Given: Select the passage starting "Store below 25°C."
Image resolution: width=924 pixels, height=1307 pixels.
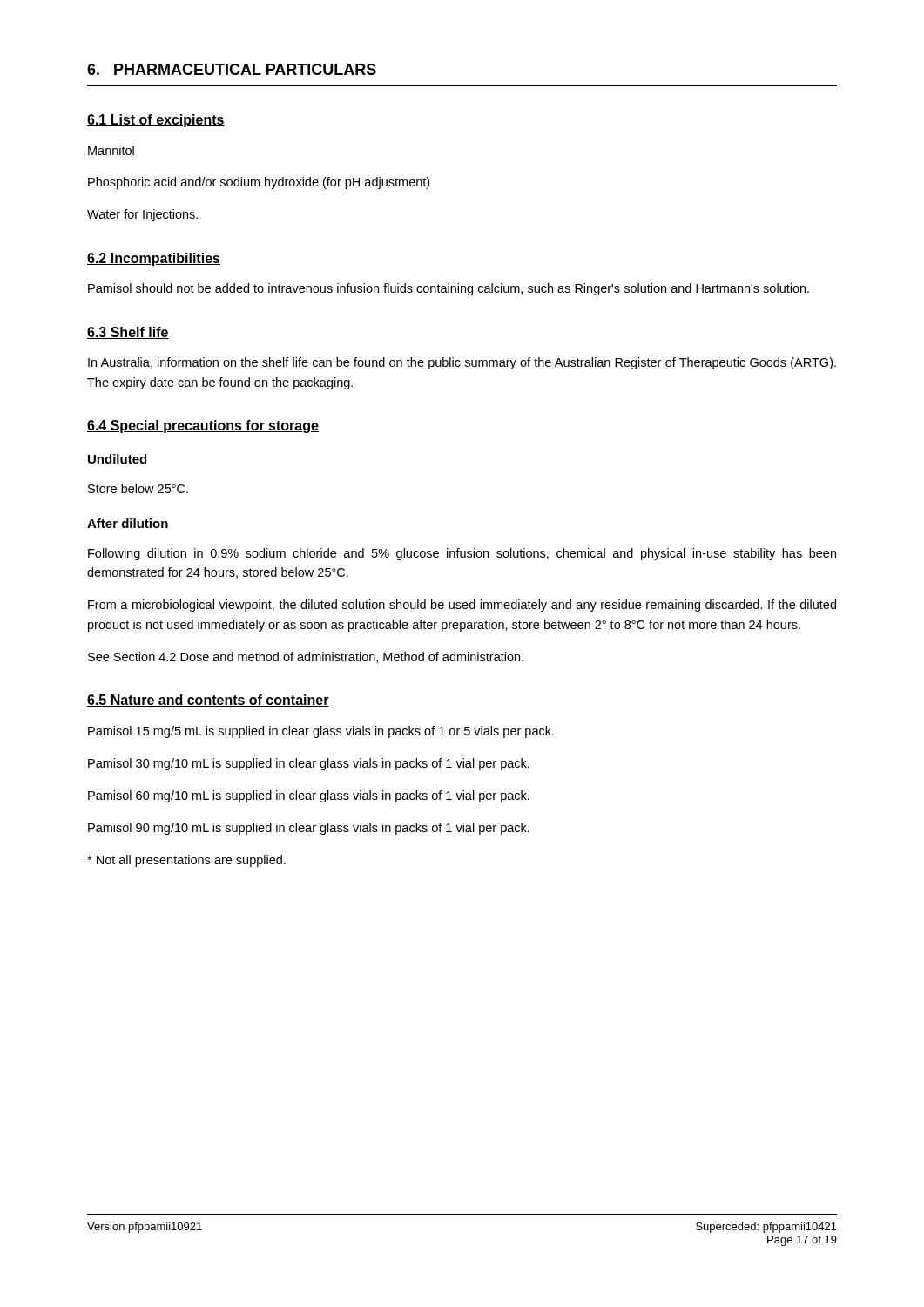Looking at the screenshot, I should 138,488.
